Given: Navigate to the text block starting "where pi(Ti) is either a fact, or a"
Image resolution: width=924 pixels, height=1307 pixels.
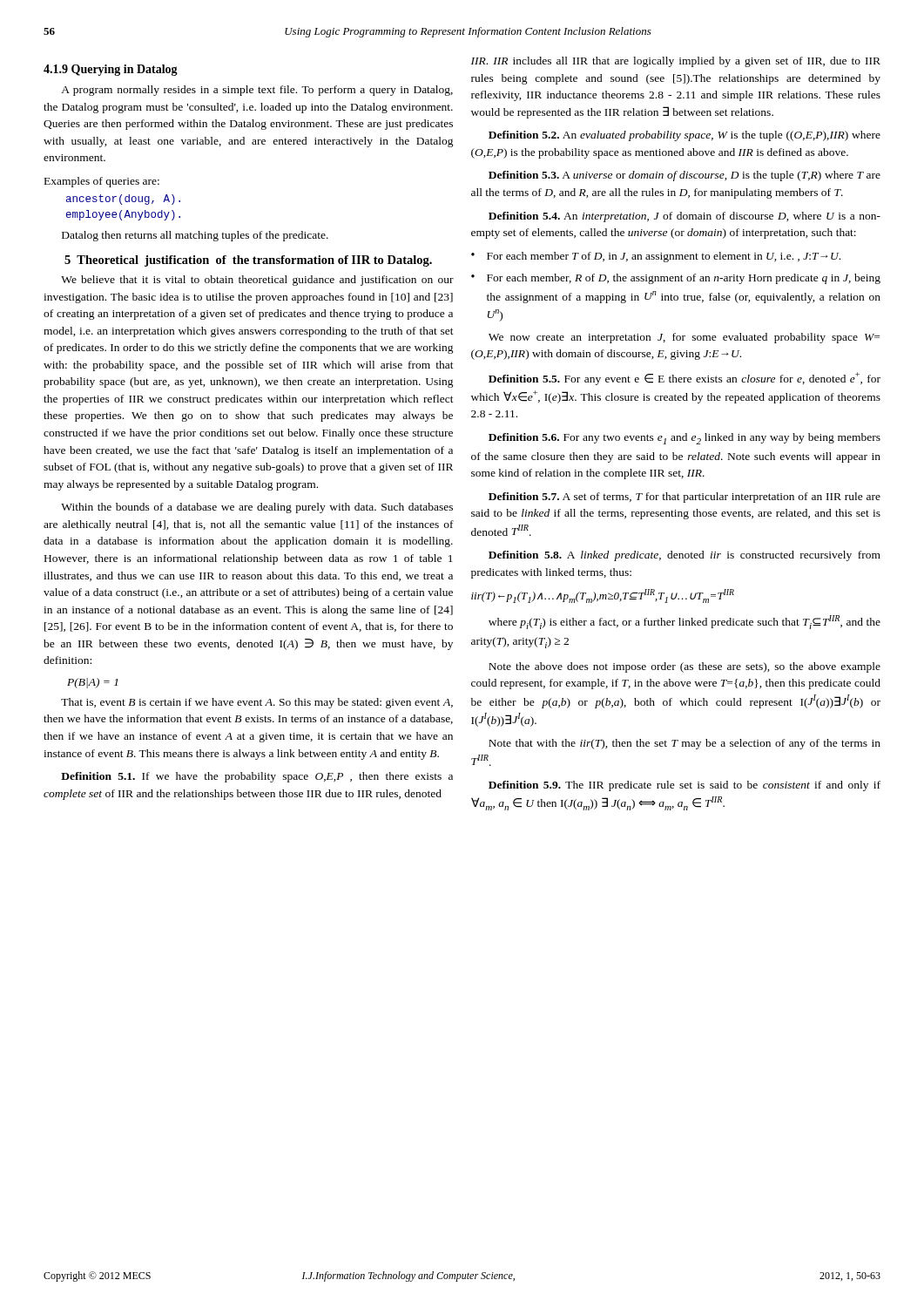Looking at the screenshot, I should pyautogui.click(x=676, y=631).
